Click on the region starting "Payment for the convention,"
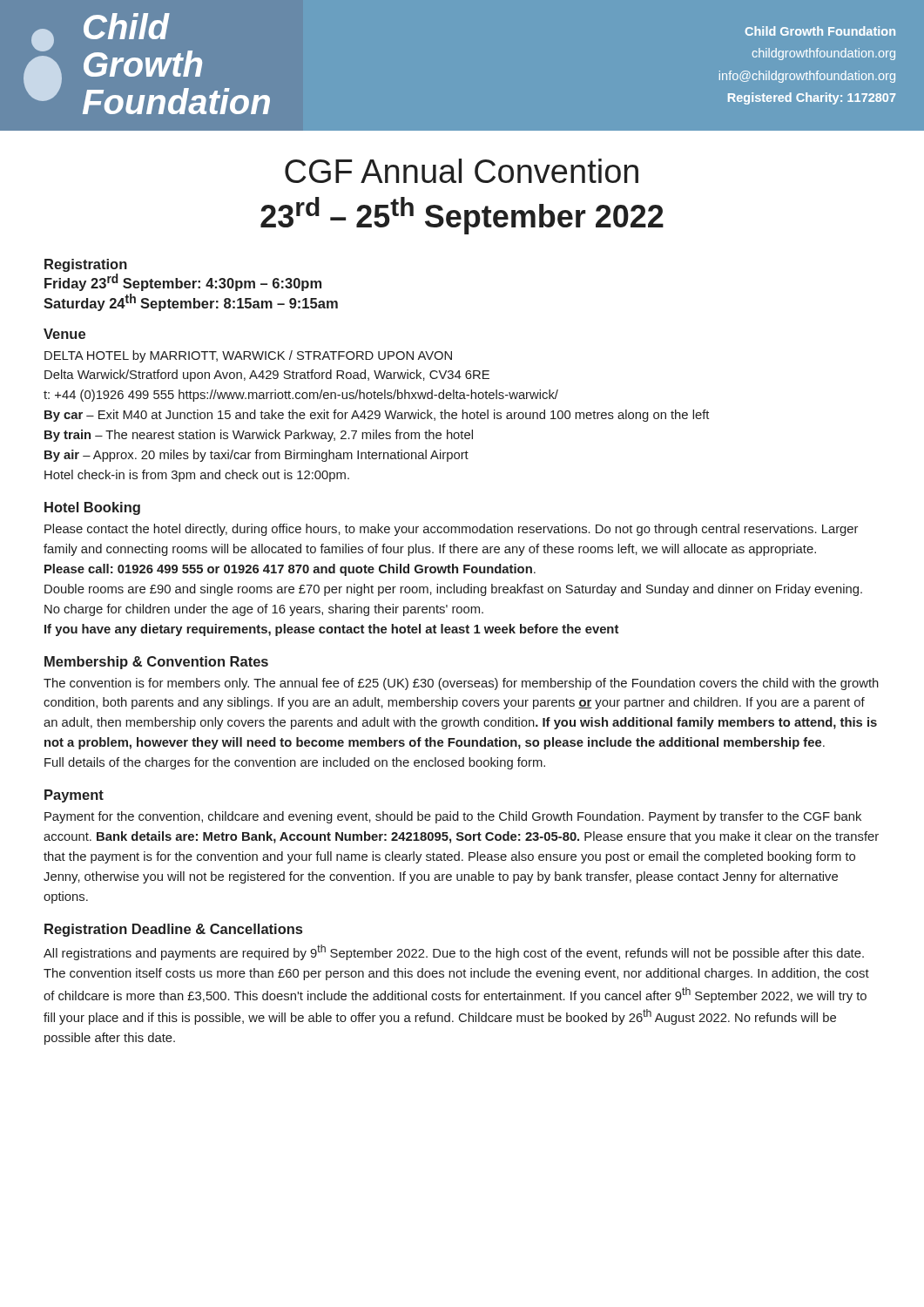The image size is (924, 1307). 461,856
